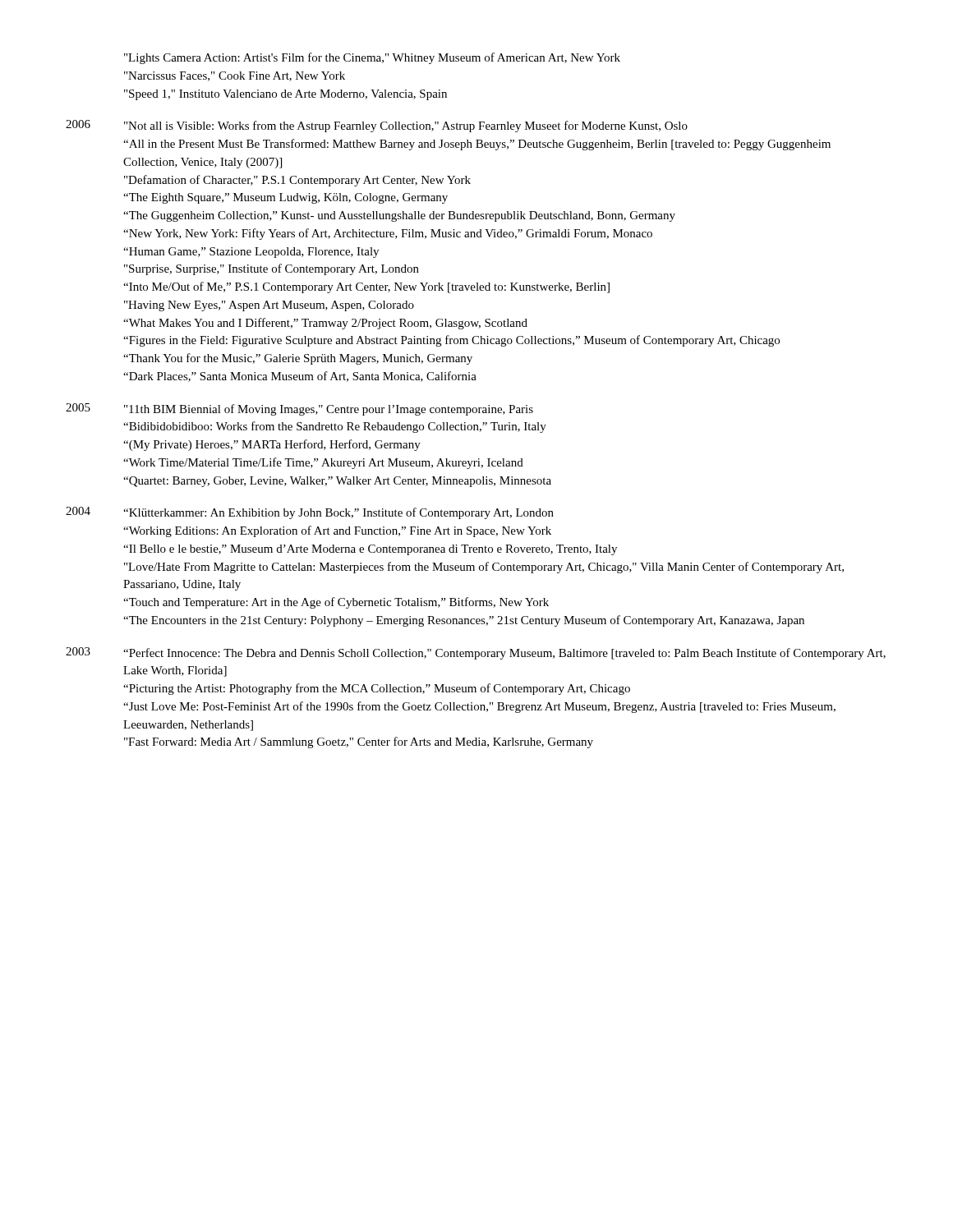Locate the block starting "2003 “Perfect Innocence: The Debra"

click(476, 698)
